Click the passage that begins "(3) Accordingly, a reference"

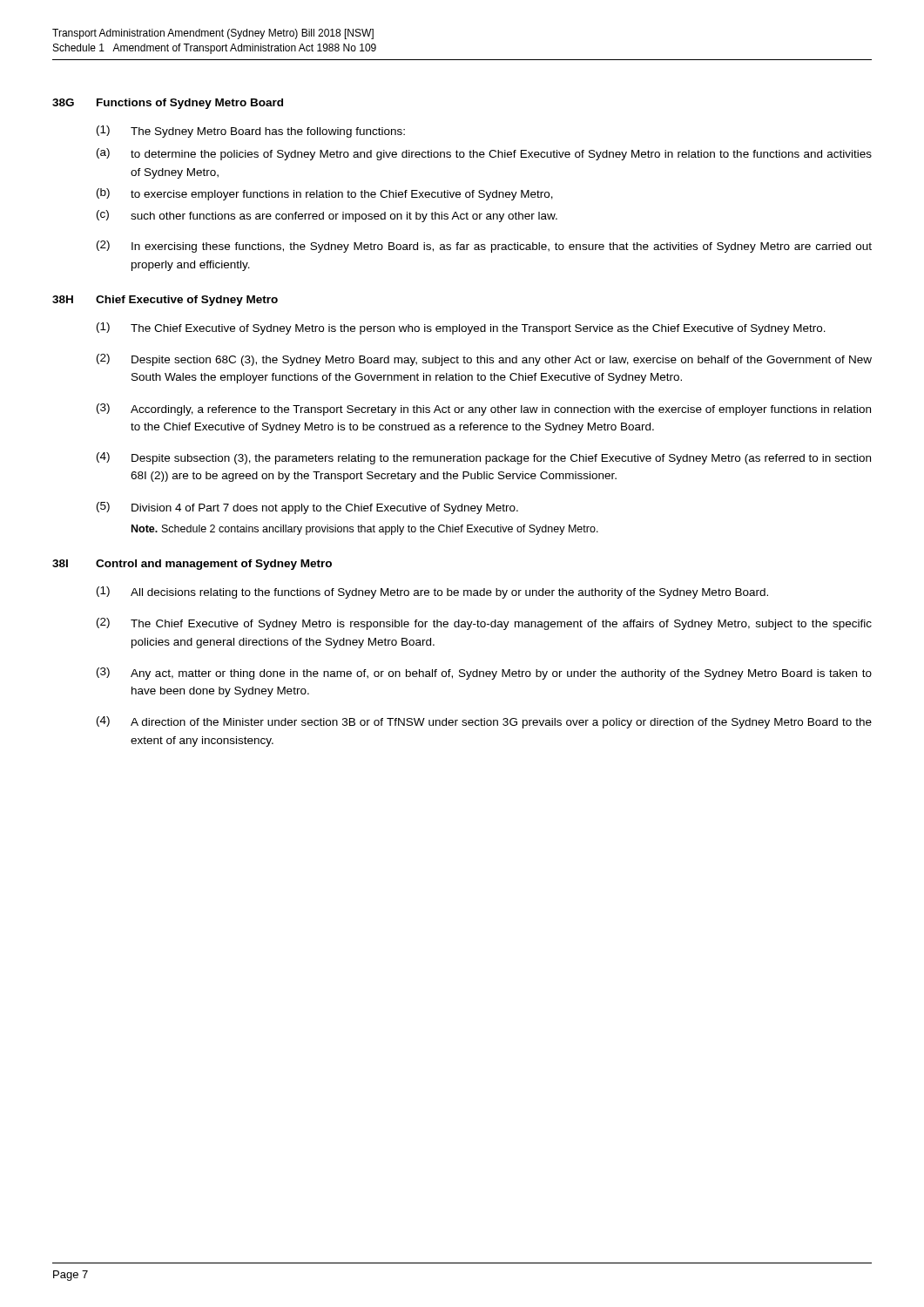[x=462, y=421]
